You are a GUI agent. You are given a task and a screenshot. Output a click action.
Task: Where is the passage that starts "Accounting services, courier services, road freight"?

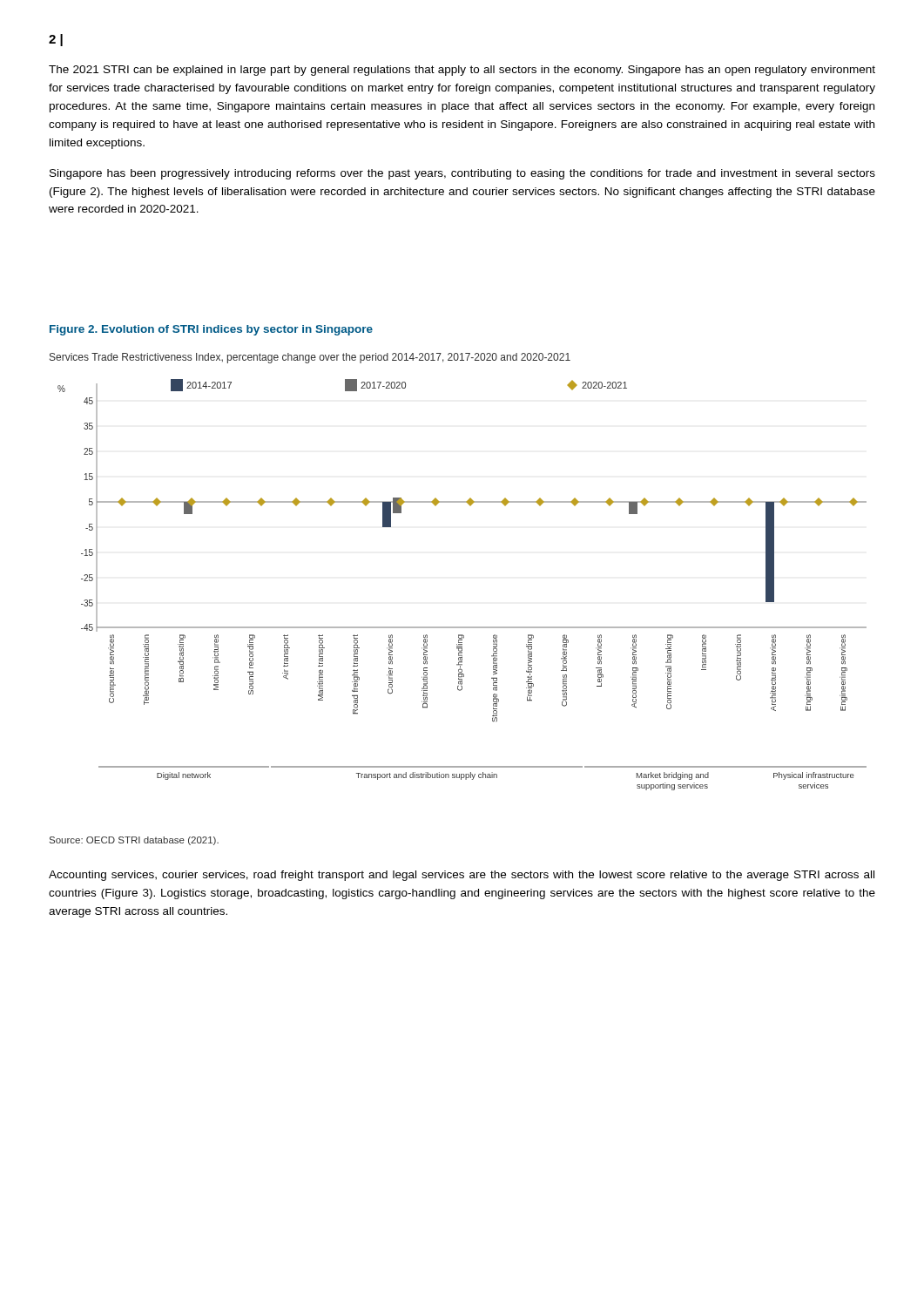click(x=462, y=893)
